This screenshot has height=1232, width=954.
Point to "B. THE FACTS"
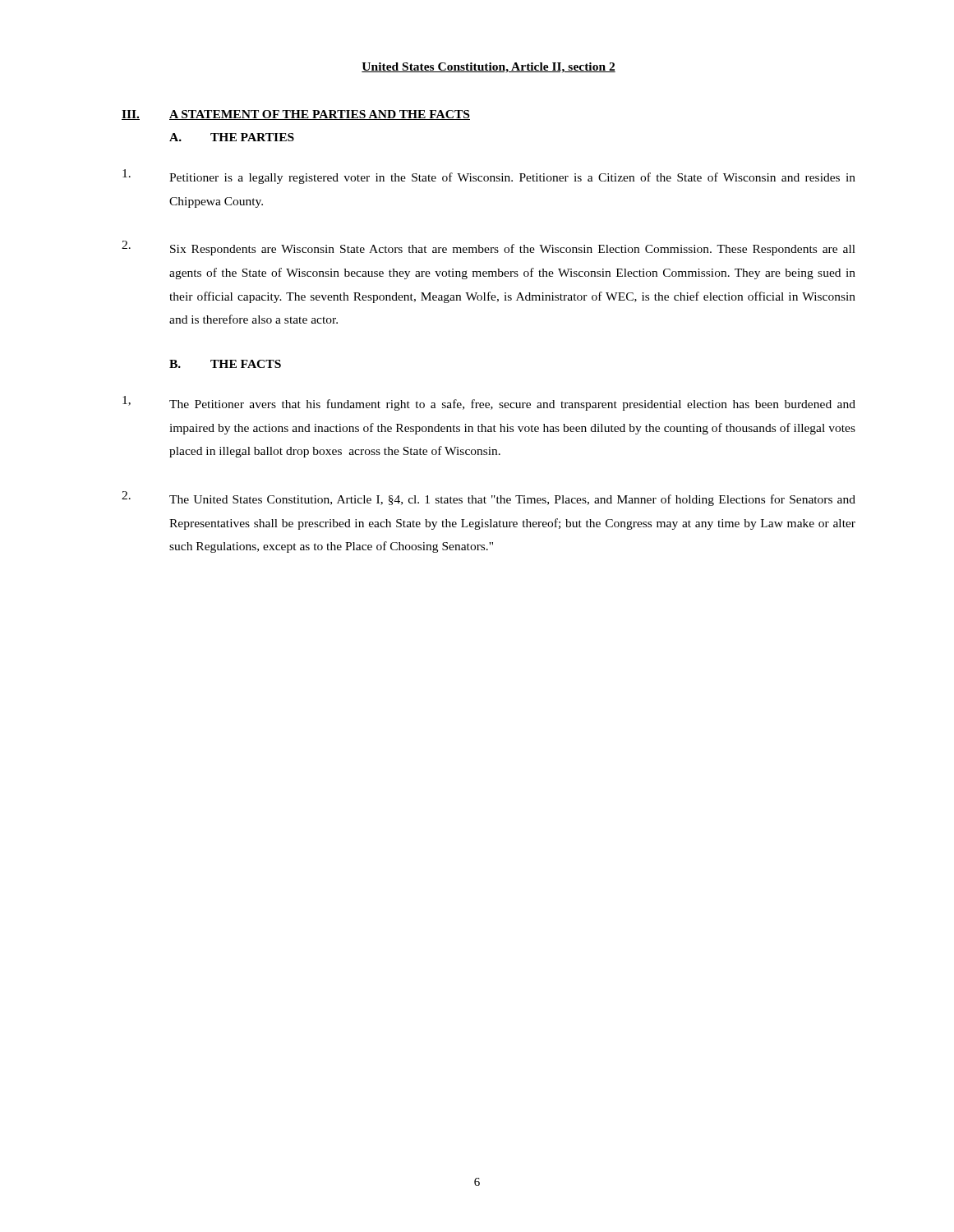[x=225, y=364]
